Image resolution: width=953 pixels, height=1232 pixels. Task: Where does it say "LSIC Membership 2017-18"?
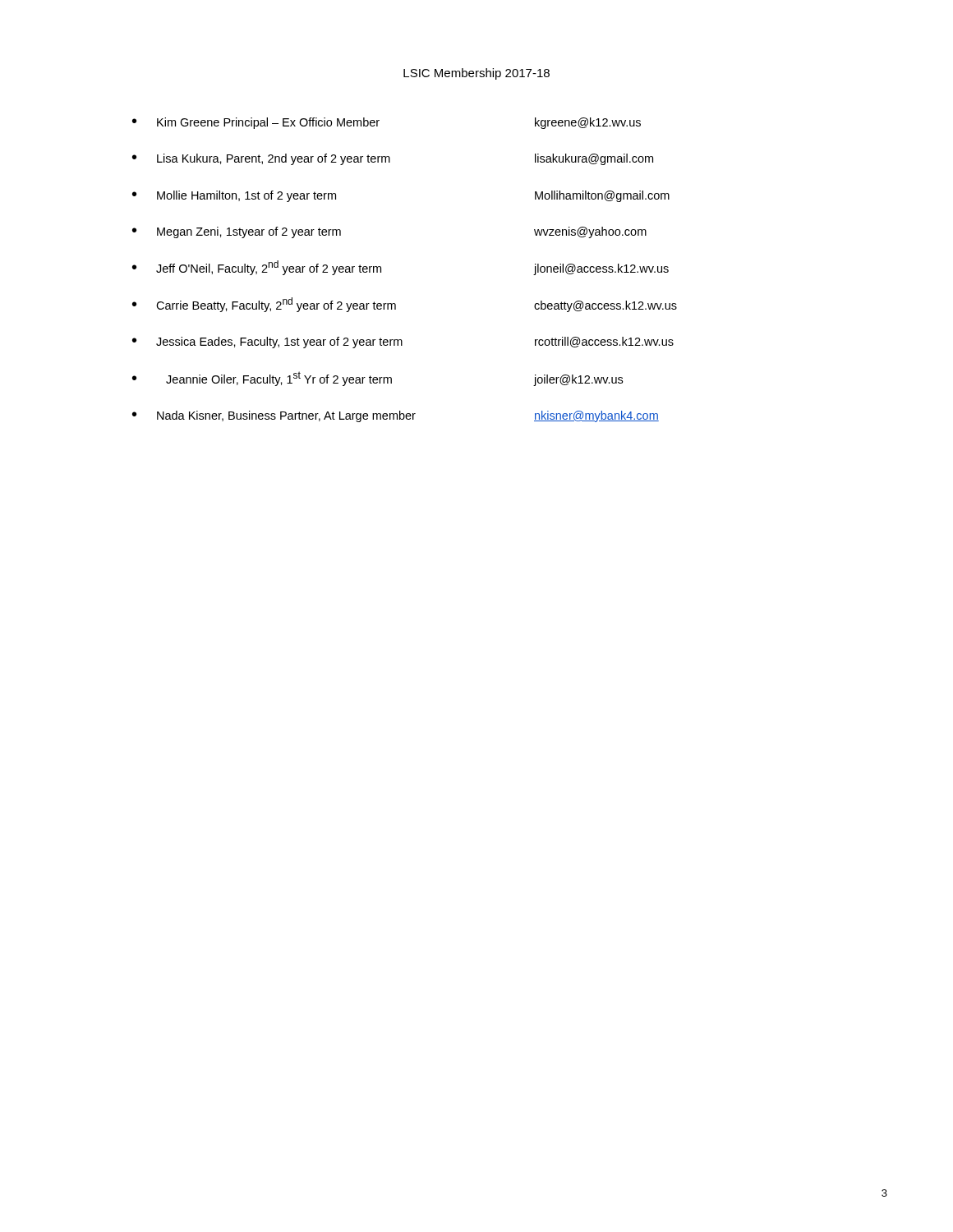point(476,73)
